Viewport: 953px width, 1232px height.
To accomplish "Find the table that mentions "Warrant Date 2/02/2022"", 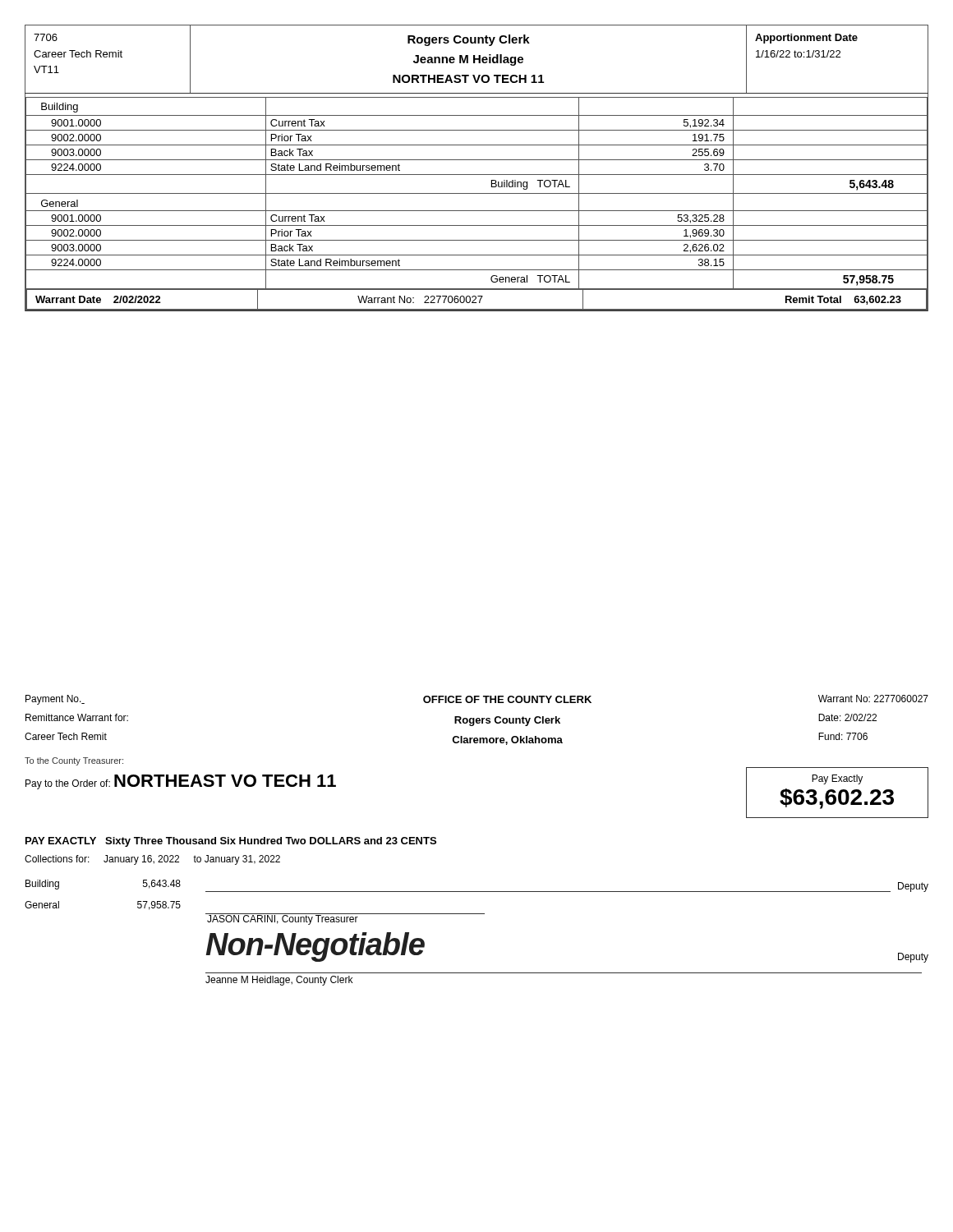I will pos(476,168).
